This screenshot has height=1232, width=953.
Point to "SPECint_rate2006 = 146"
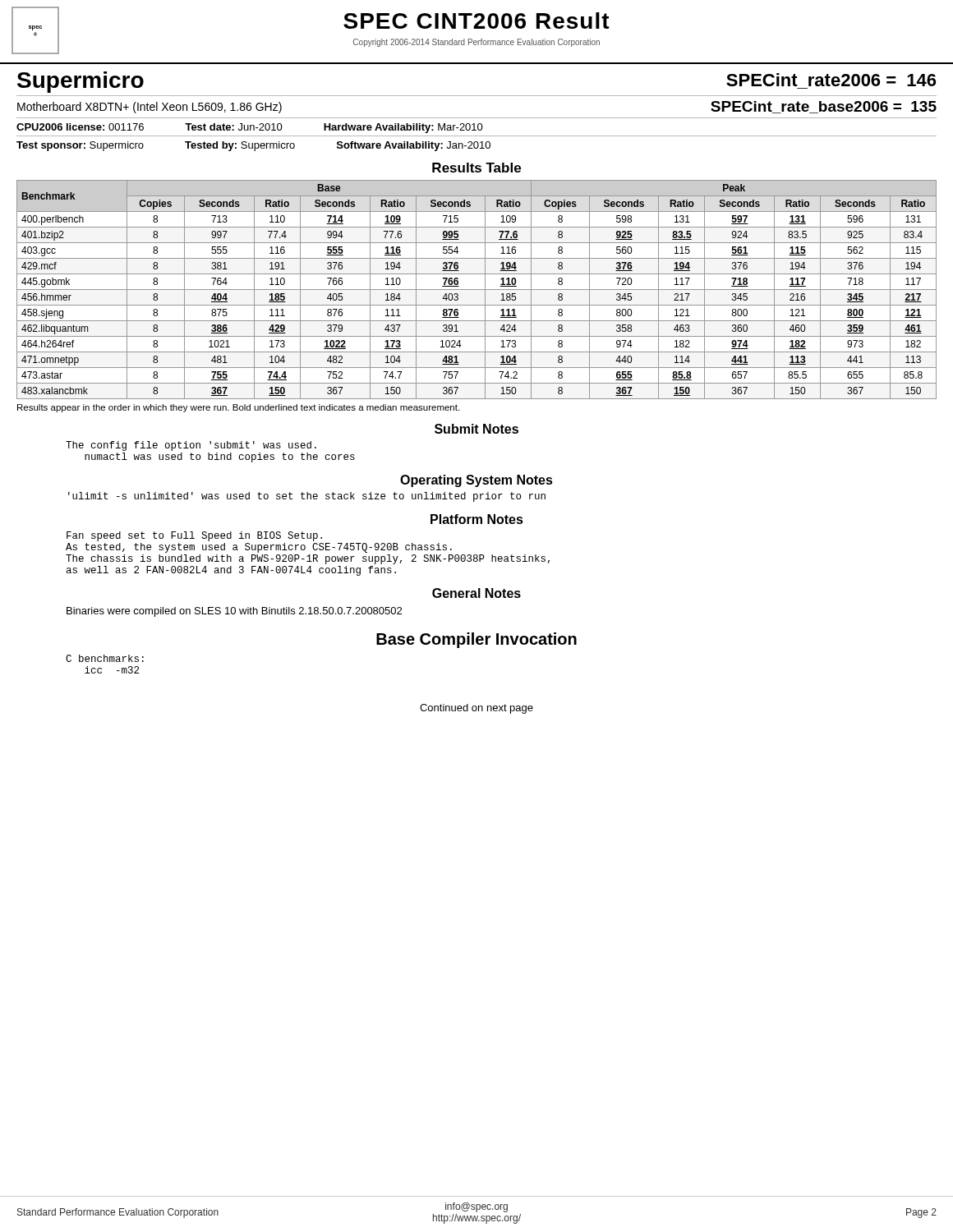coord(831,80)
